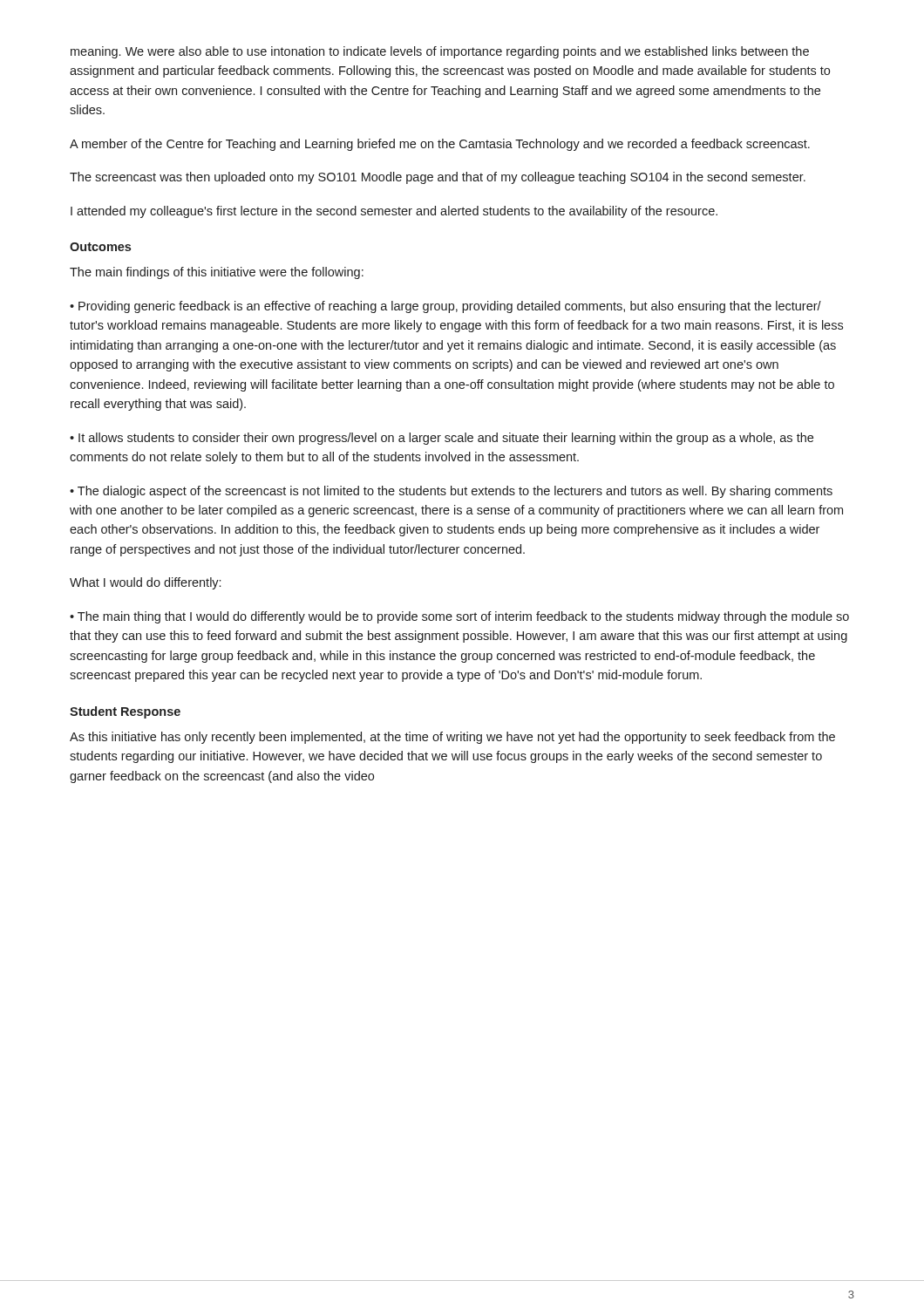Click the passage that begins "As this initiative"
Viewport: 924px width, 1308px height.
coord(453,756)
